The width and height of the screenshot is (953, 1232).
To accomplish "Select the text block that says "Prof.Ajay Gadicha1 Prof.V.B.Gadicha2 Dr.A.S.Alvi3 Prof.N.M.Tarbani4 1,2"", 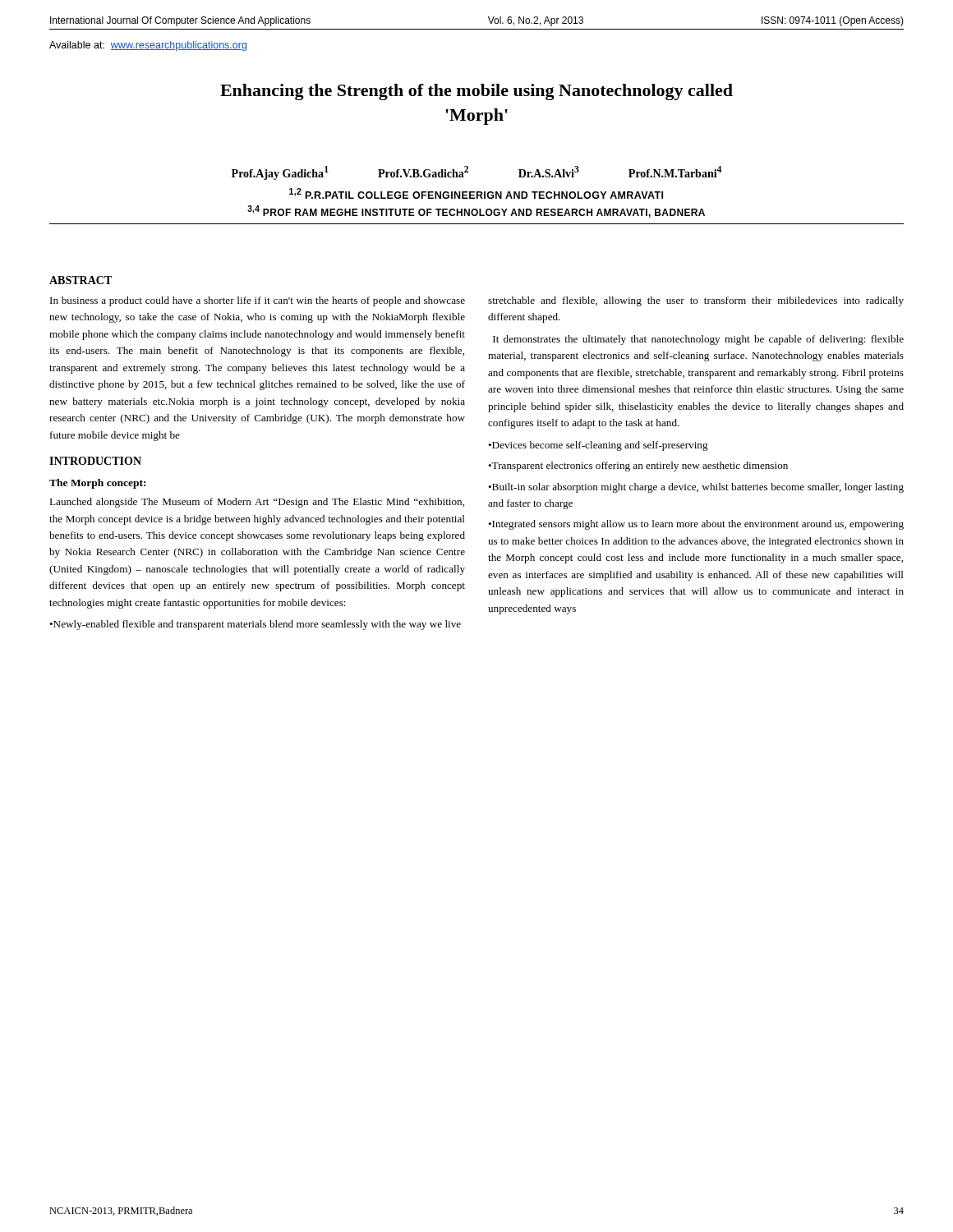I will [x=476, y=194].
